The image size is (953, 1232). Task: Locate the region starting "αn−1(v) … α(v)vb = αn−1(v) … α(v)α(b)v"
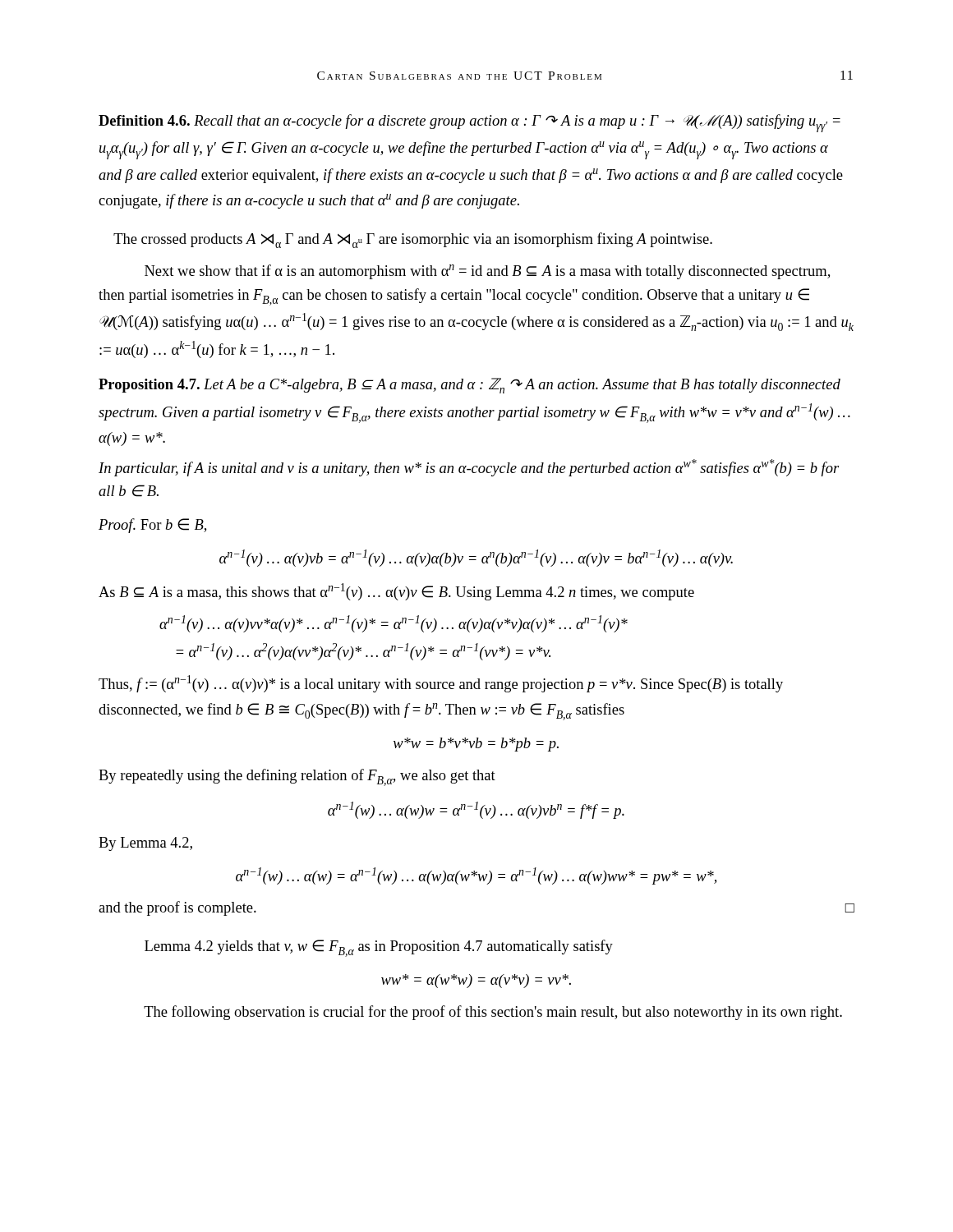[476, 557]
